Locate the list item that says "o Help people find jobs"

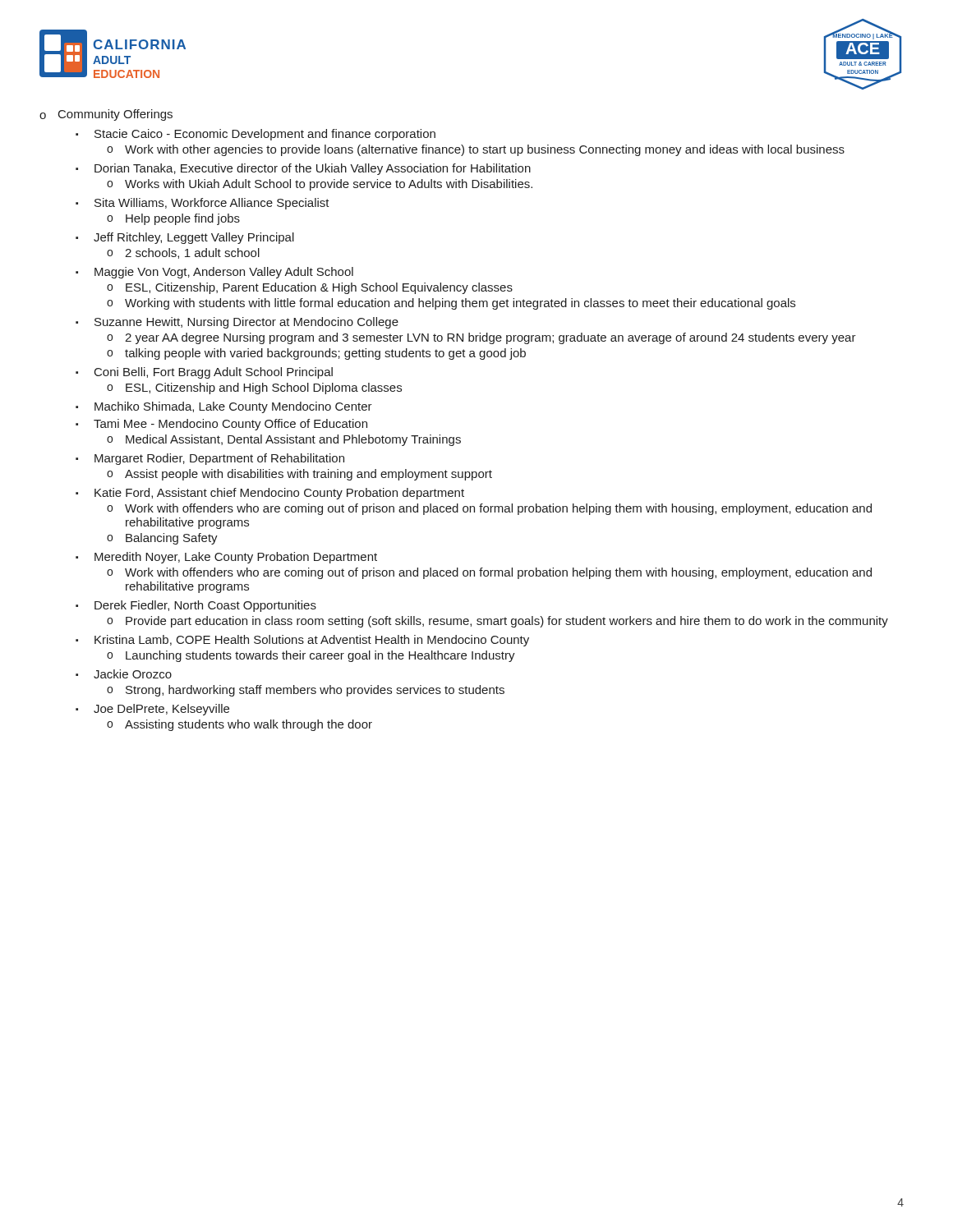173,218
